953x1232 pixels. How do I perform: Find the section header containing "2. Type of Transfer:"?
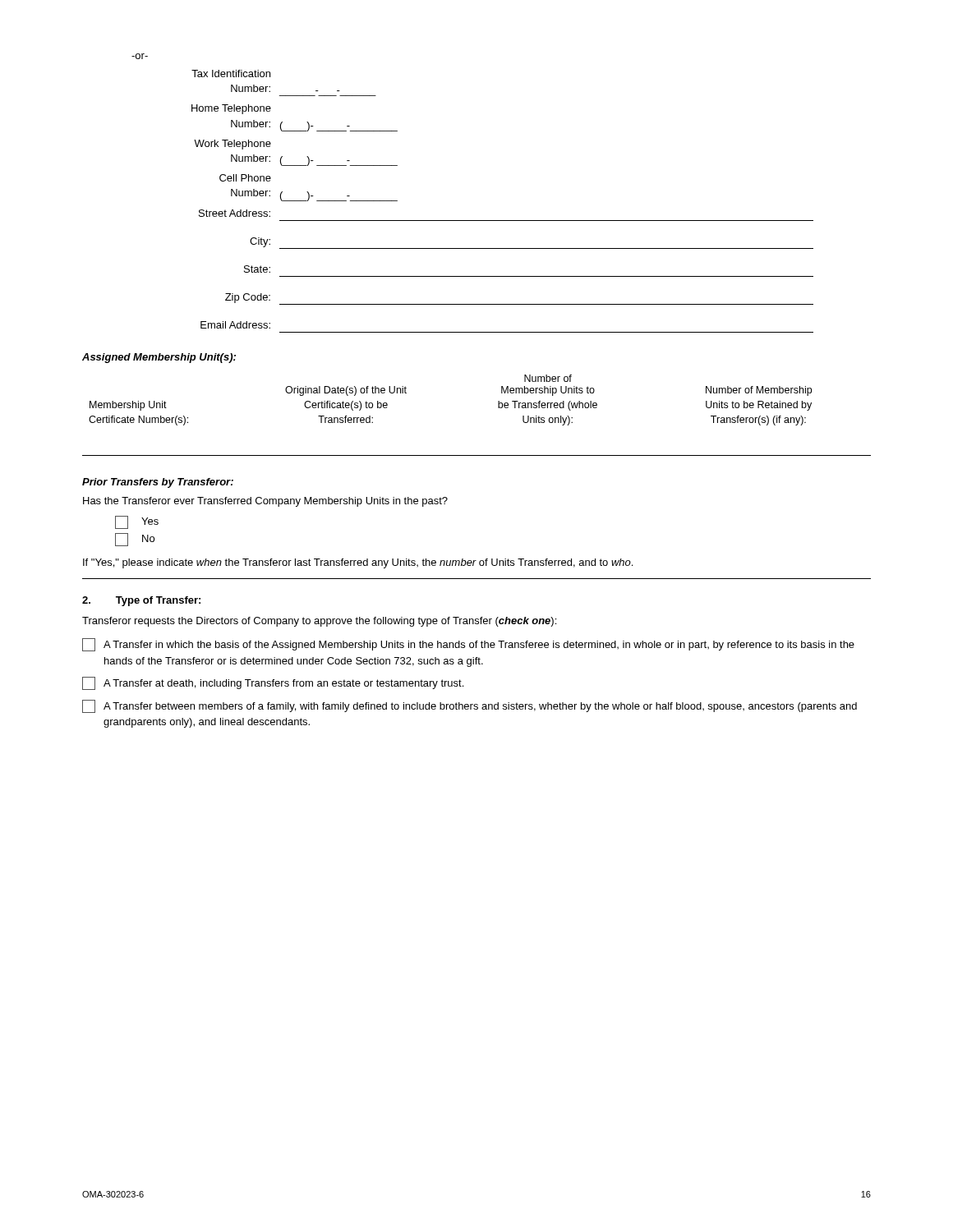[142, 600]
